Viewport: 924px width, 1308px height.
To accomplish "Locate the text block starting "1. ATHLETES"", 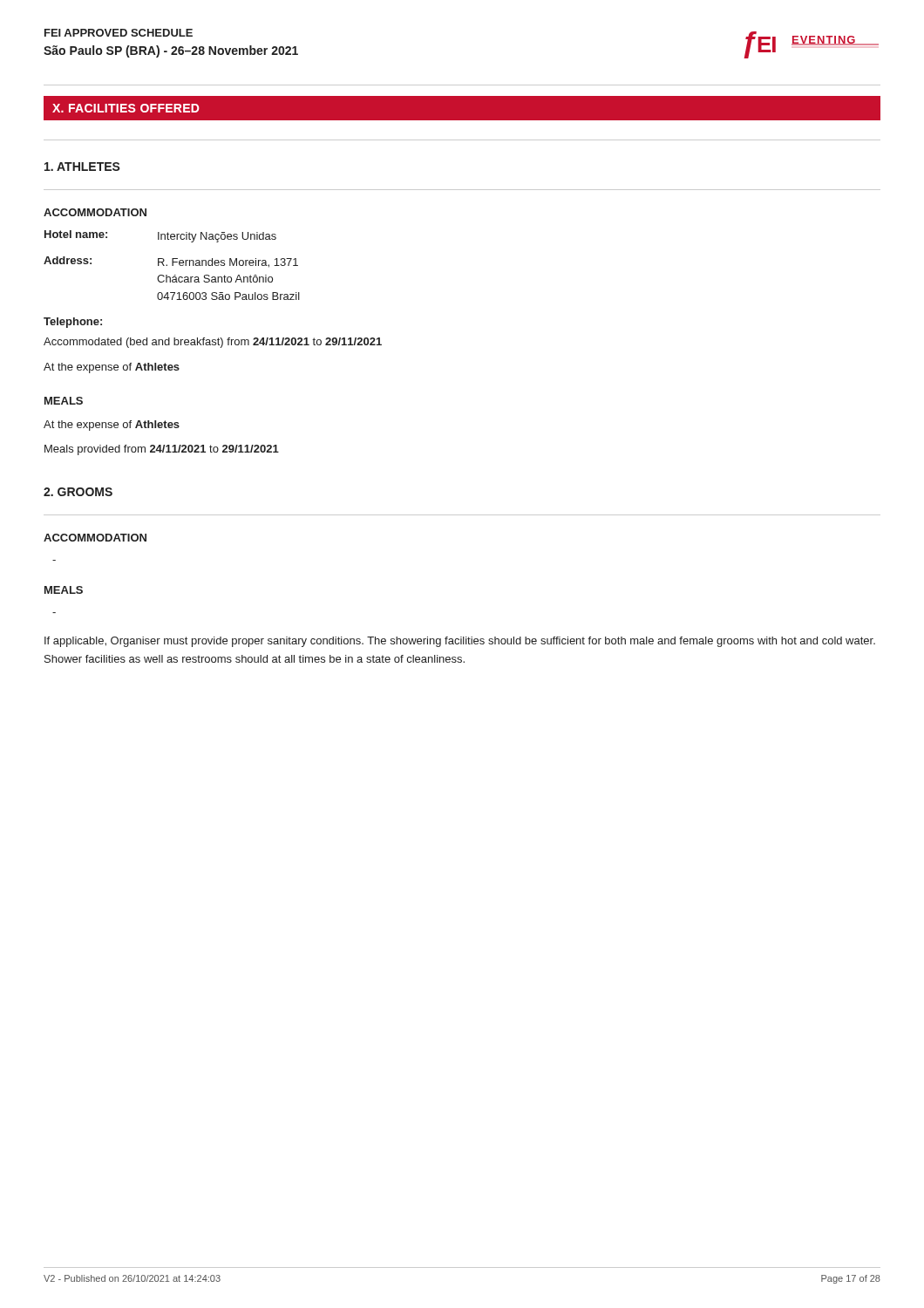I will 82,167.
